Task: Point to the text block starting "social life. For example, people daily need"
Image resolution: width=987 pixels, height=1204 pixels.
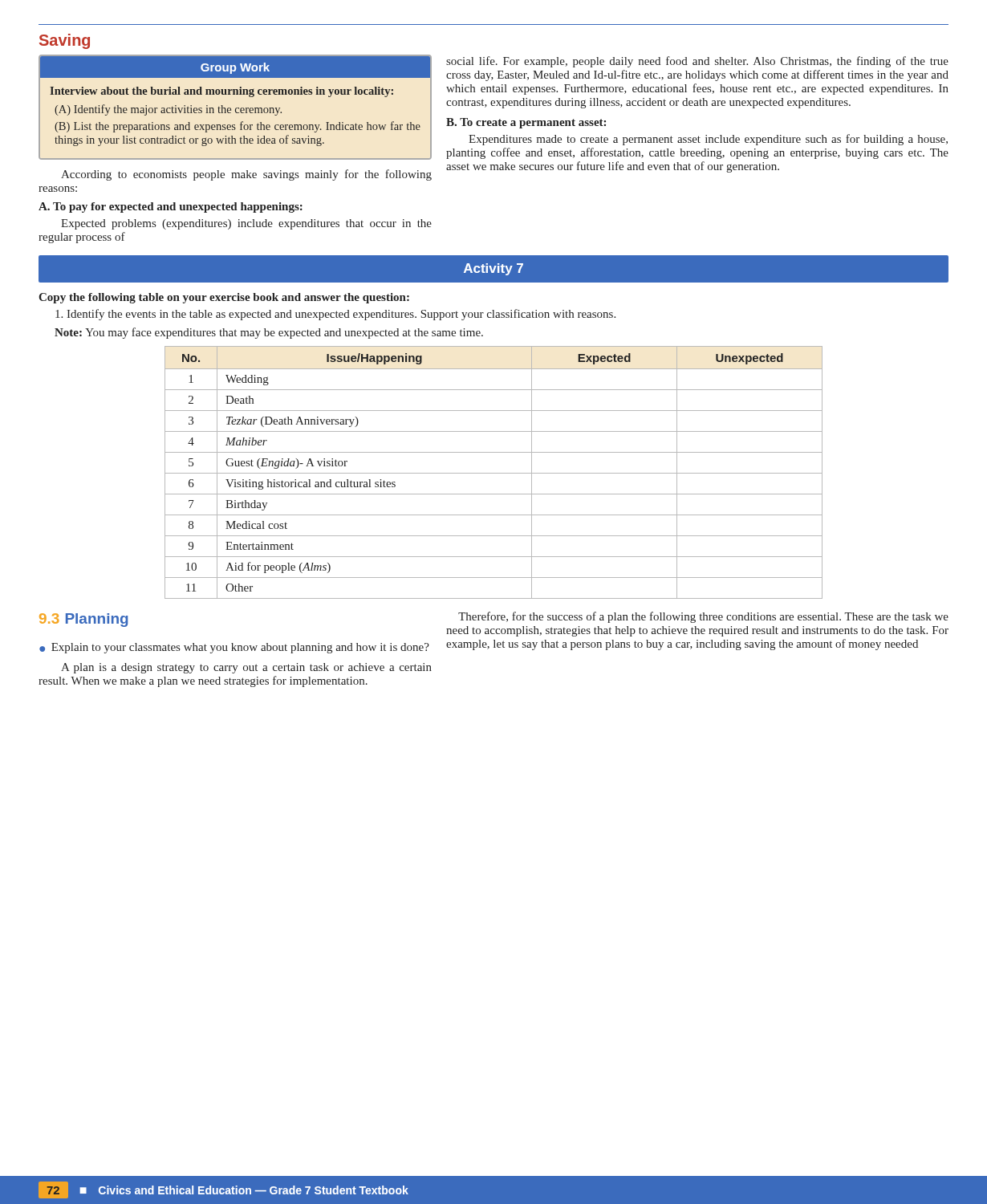Action: tap(697, 81)
